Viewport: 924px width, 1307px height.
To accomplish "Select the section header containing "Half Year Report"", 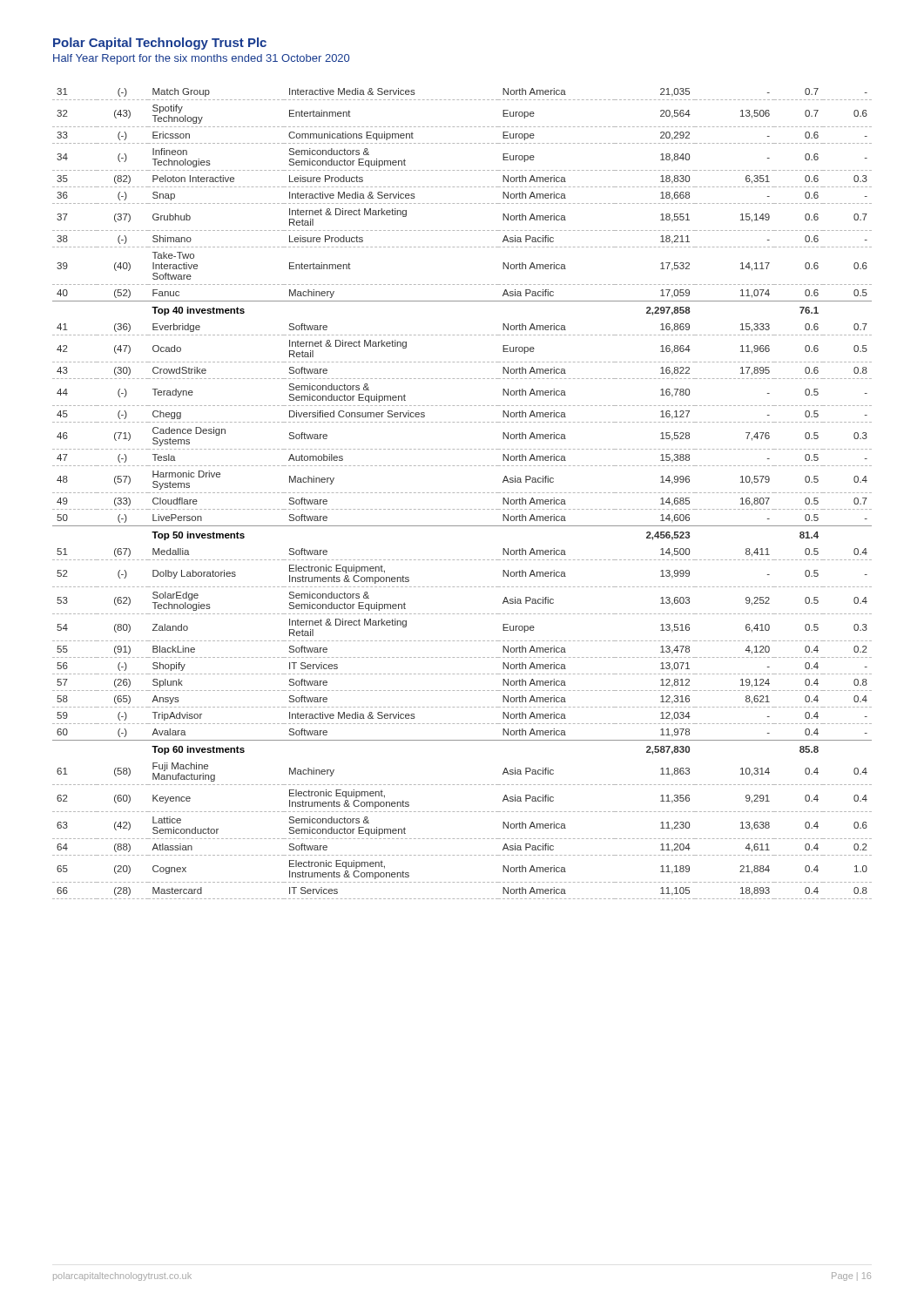I will pos(201,58).
